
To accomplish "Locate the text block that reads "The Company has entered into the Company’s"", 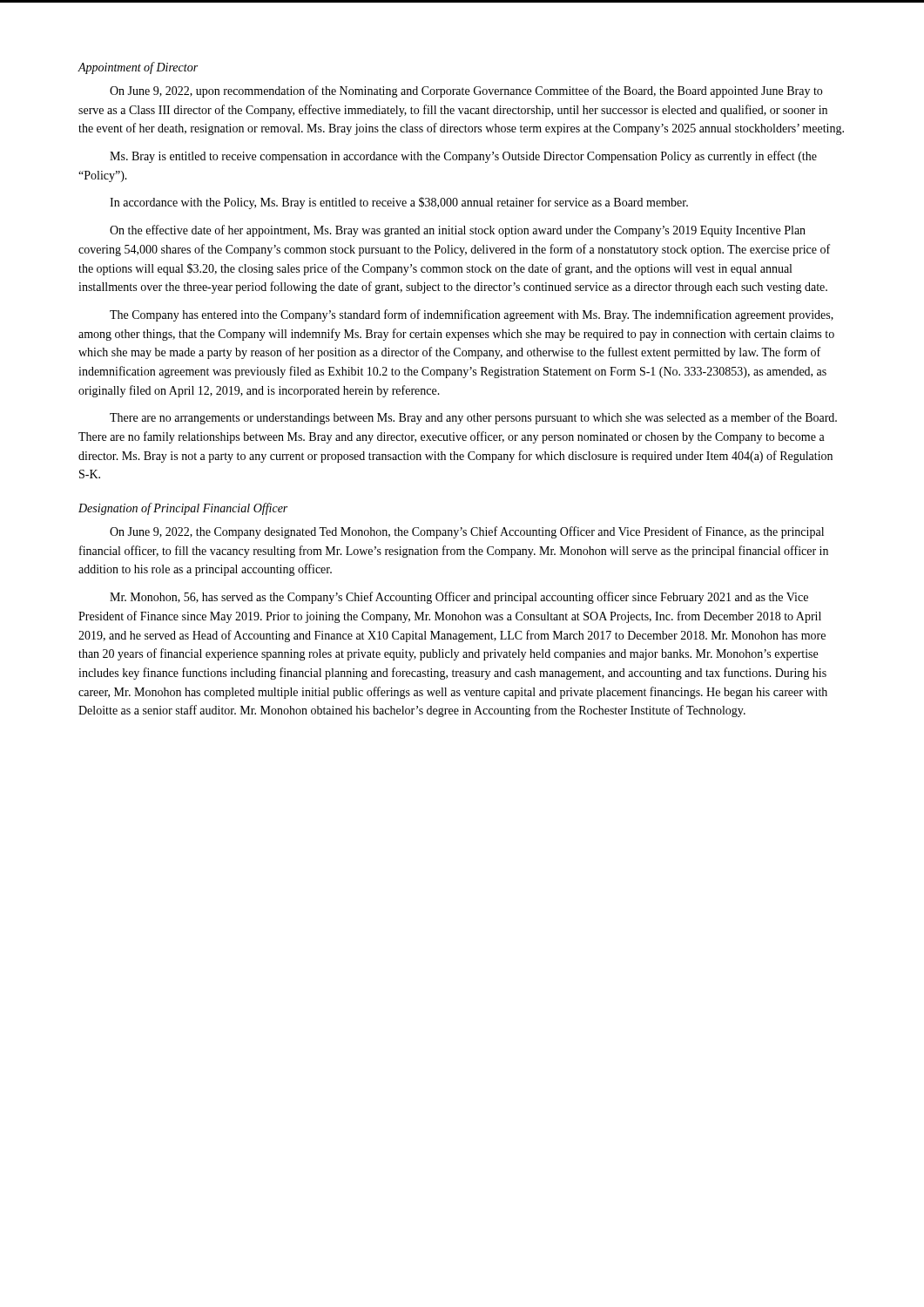I will point(456,353).
